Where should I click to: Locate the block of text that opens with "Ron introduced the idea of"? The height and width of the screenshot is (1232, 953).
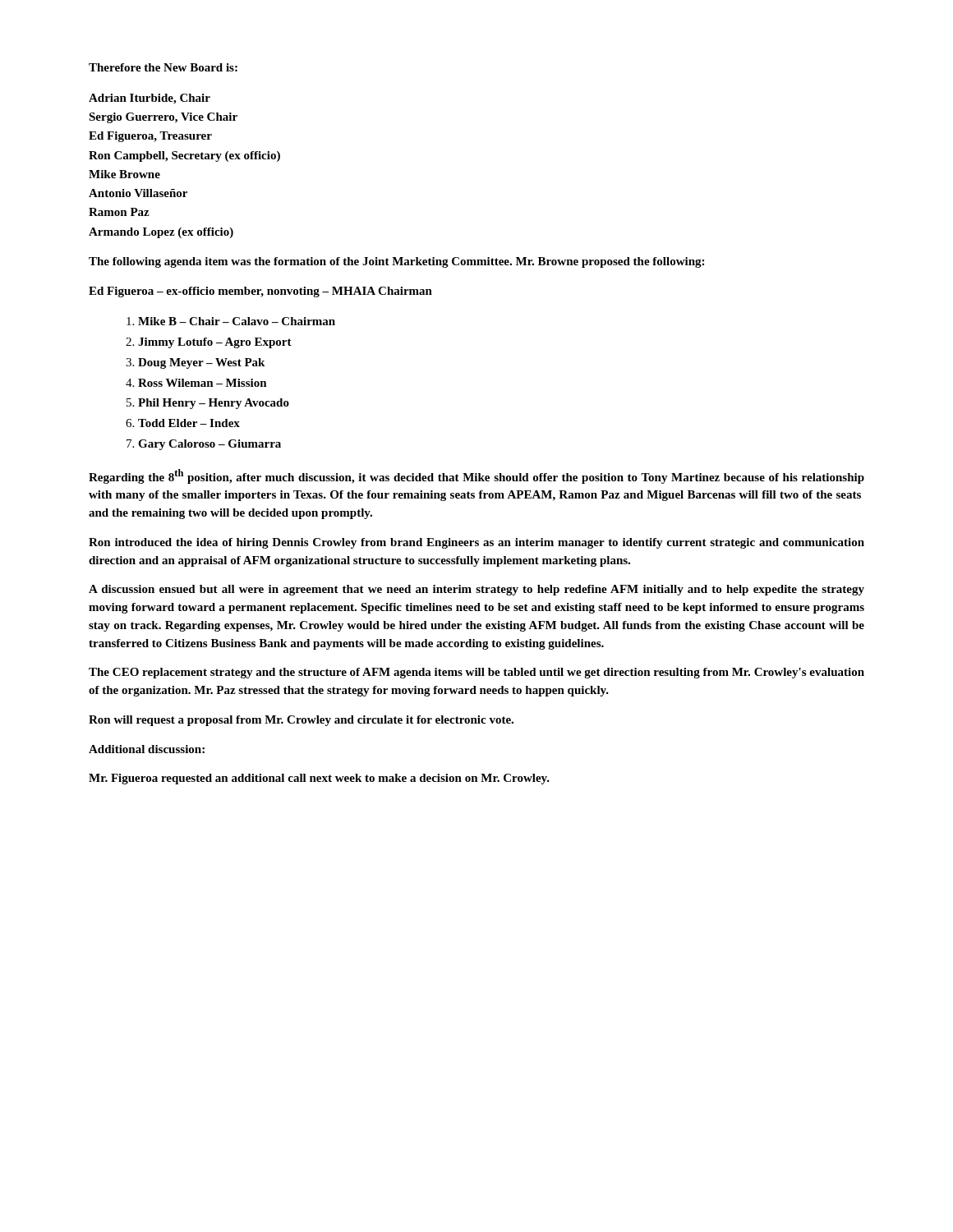[476, 551]
